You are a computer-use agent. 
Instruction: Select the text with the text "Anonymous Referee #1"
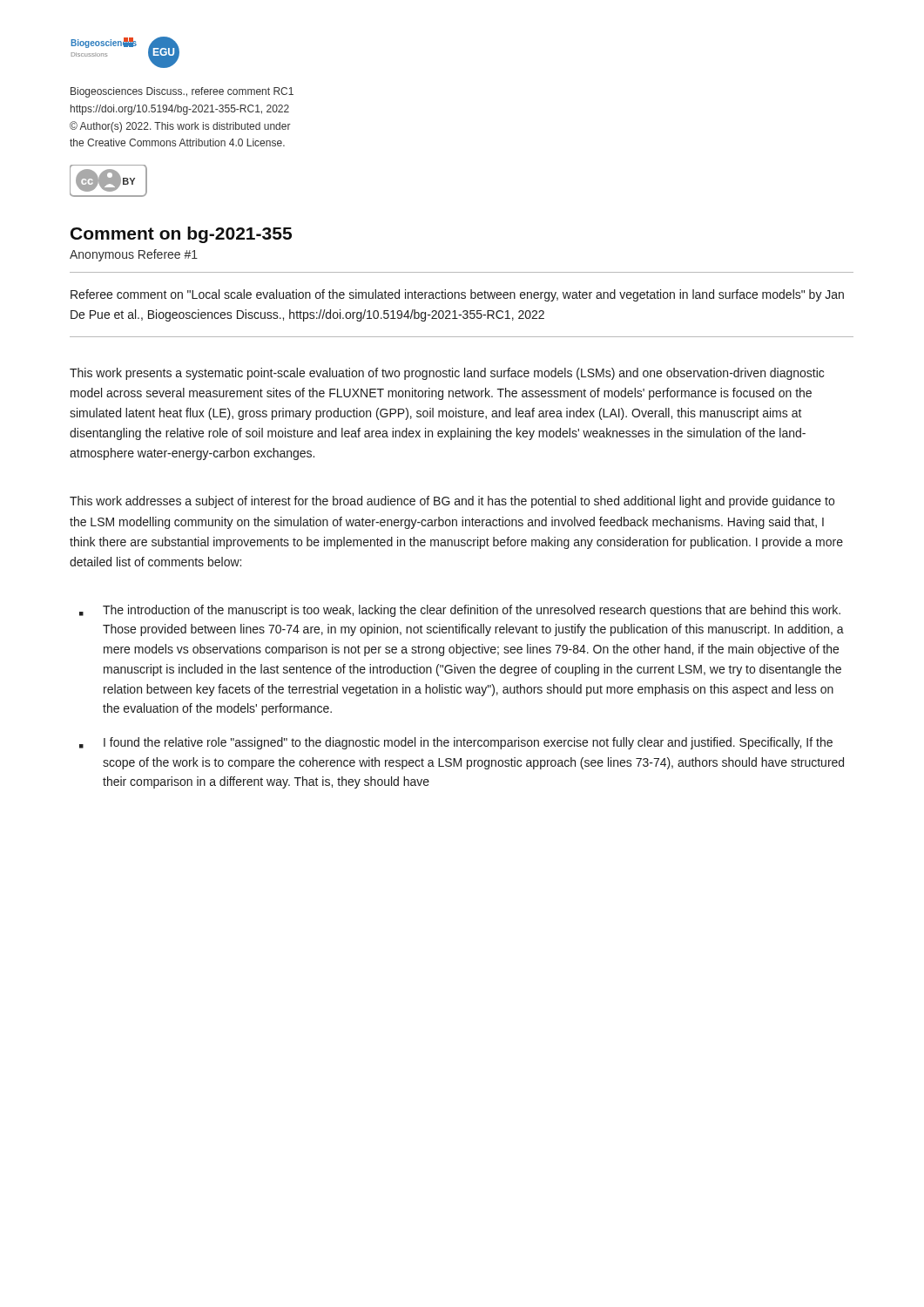[x=134, y=255]
